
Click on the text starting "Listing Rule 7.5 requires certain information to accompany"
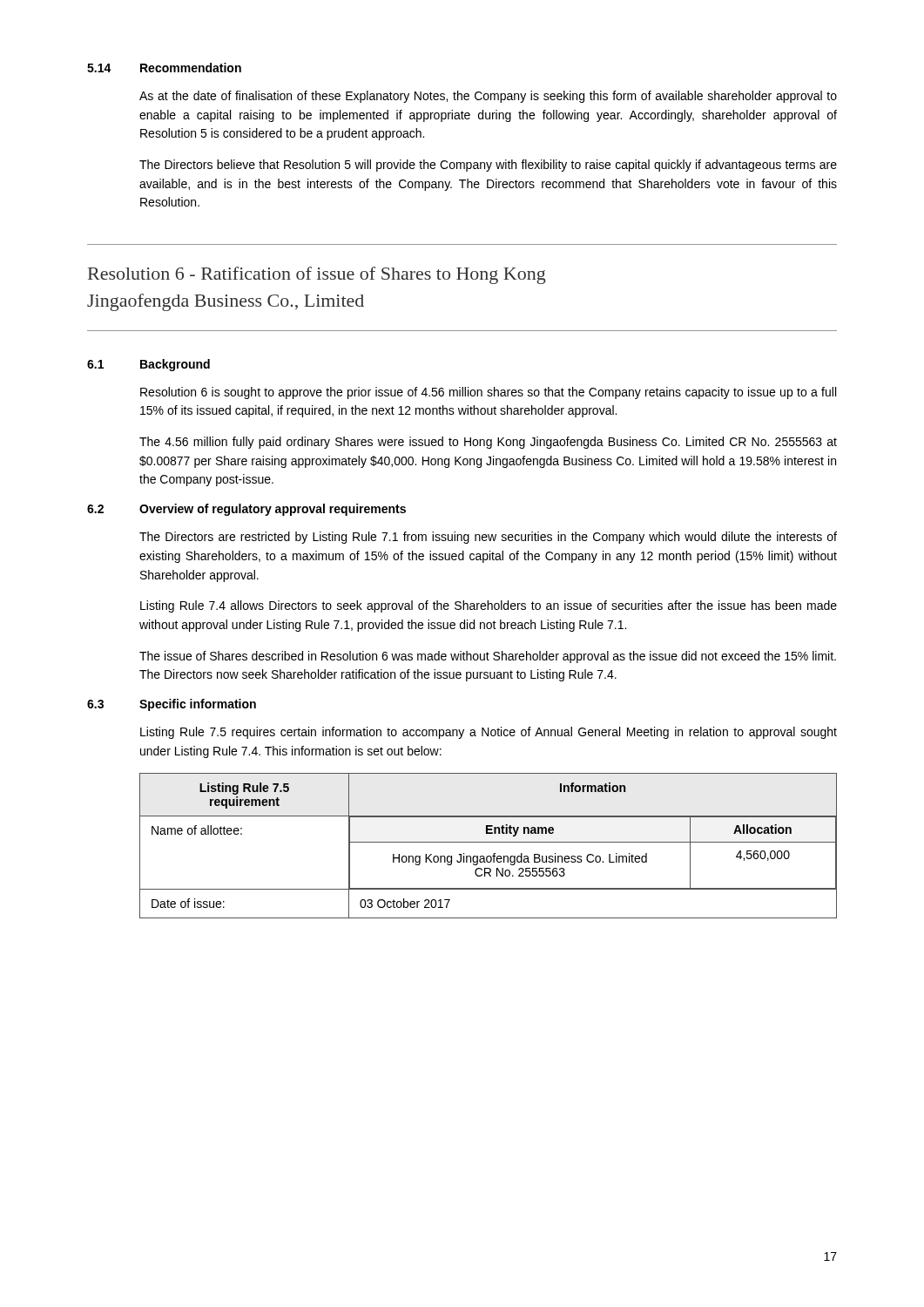pyautogui.click(x=488, y=742)
